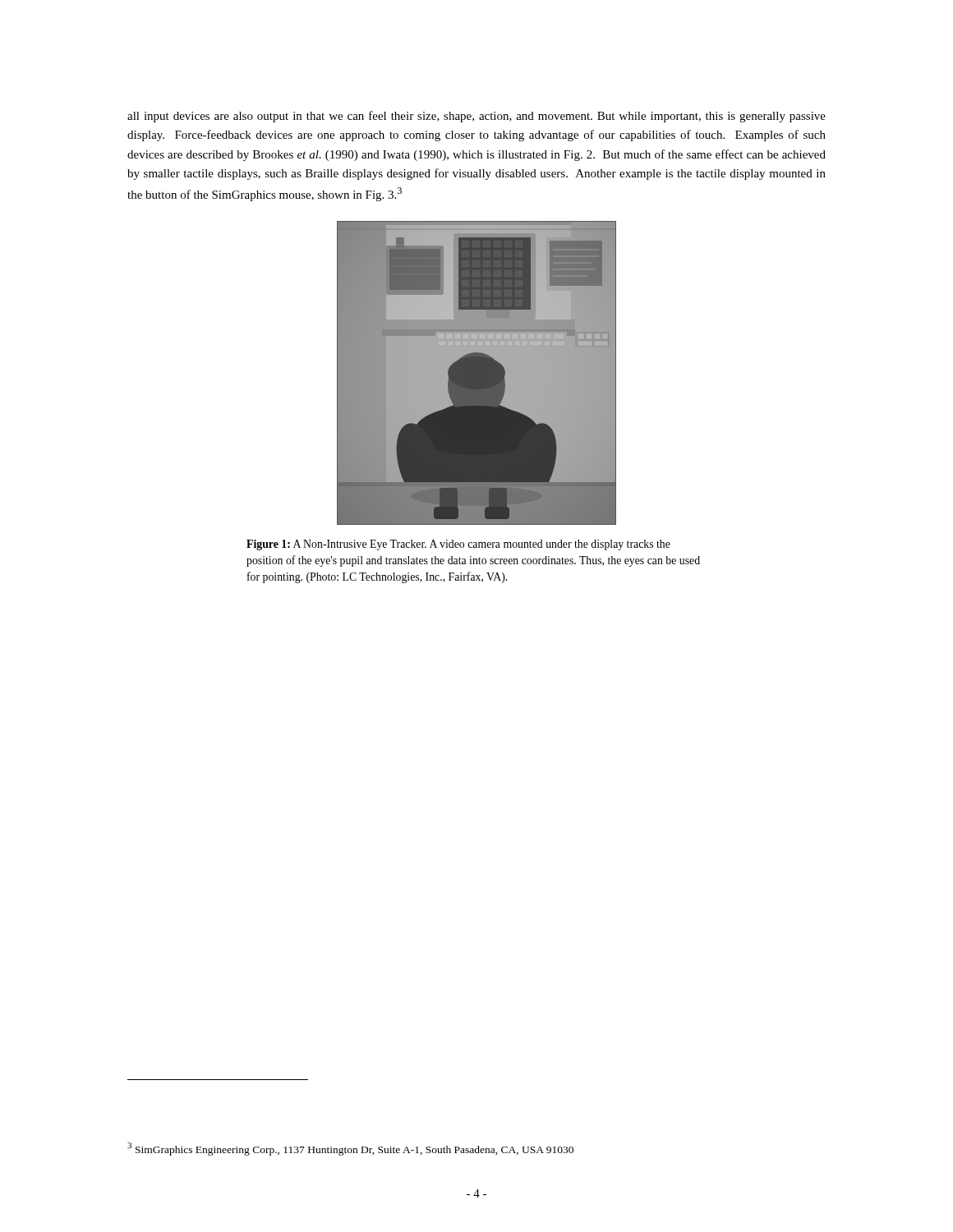Click on the caption with the text "Figure 1: A Non-Intrusive Eye Tracker. A video"
This screenshot has height=1232, width=953.
click(473, 561)
